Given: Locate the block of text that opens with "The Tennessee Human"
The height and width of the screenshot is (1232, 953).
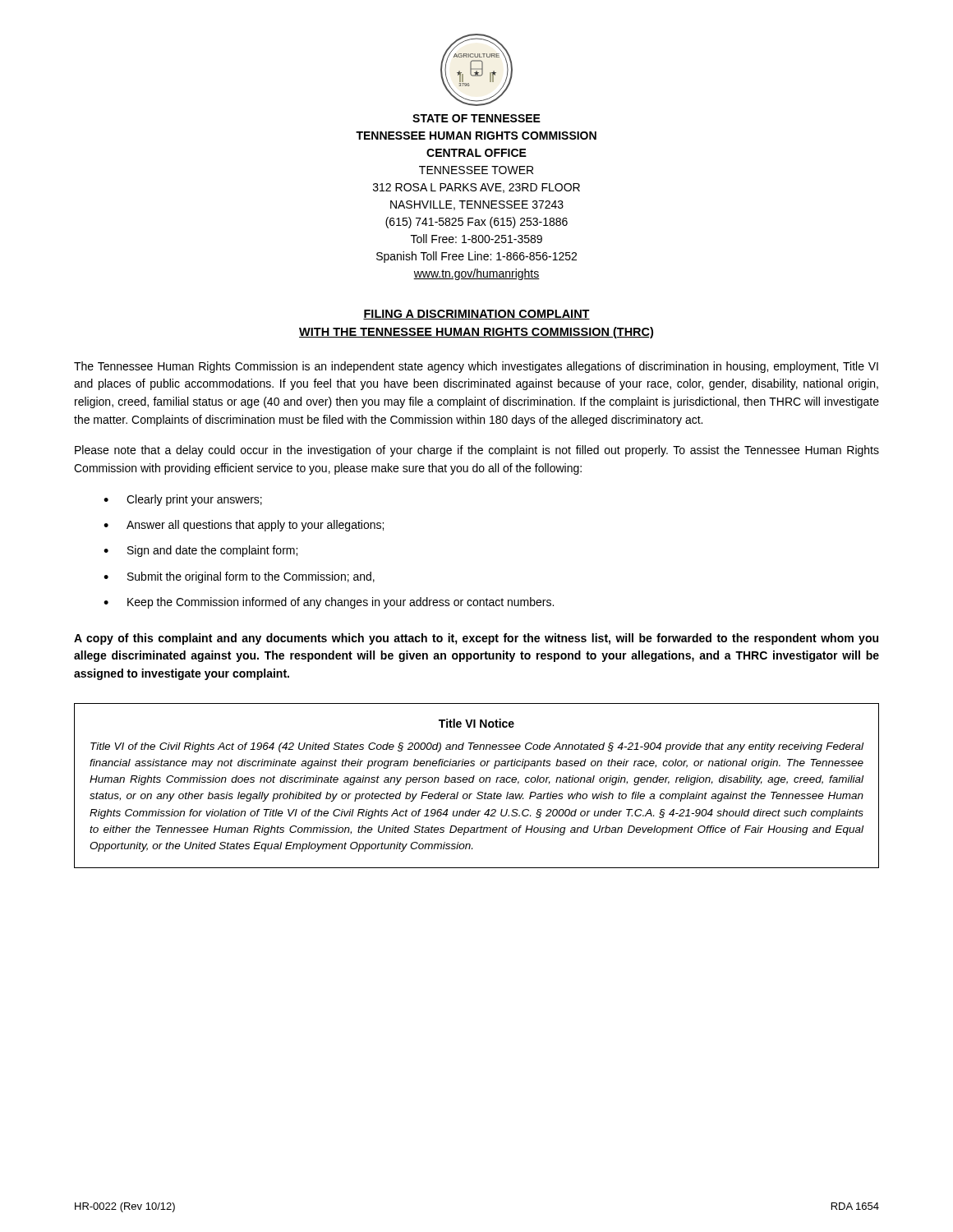Looking at the screenshot, I should (476, 393).
